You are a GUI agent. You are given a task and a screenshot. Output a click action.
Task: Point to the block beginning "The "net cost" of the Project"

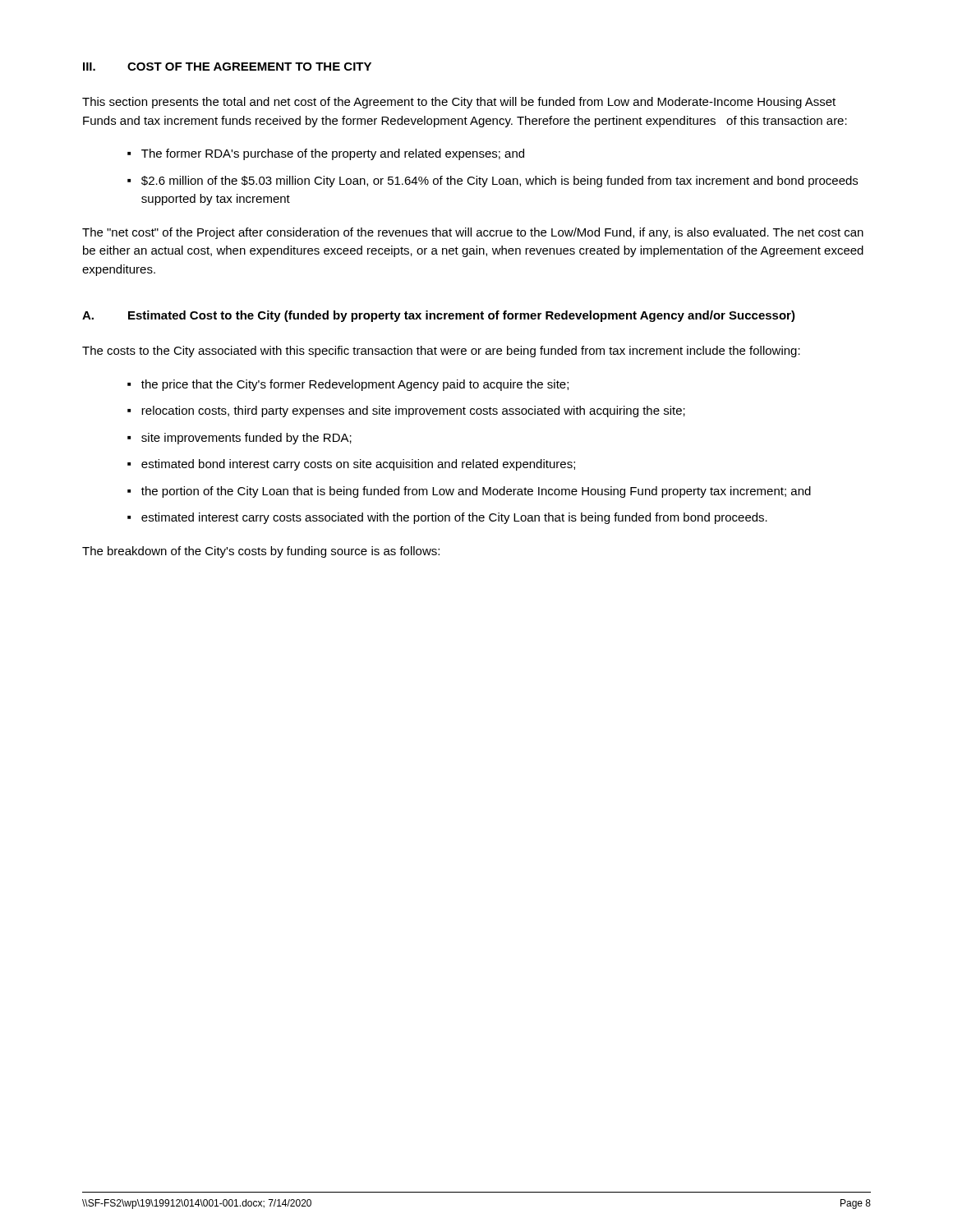(476, 251)
